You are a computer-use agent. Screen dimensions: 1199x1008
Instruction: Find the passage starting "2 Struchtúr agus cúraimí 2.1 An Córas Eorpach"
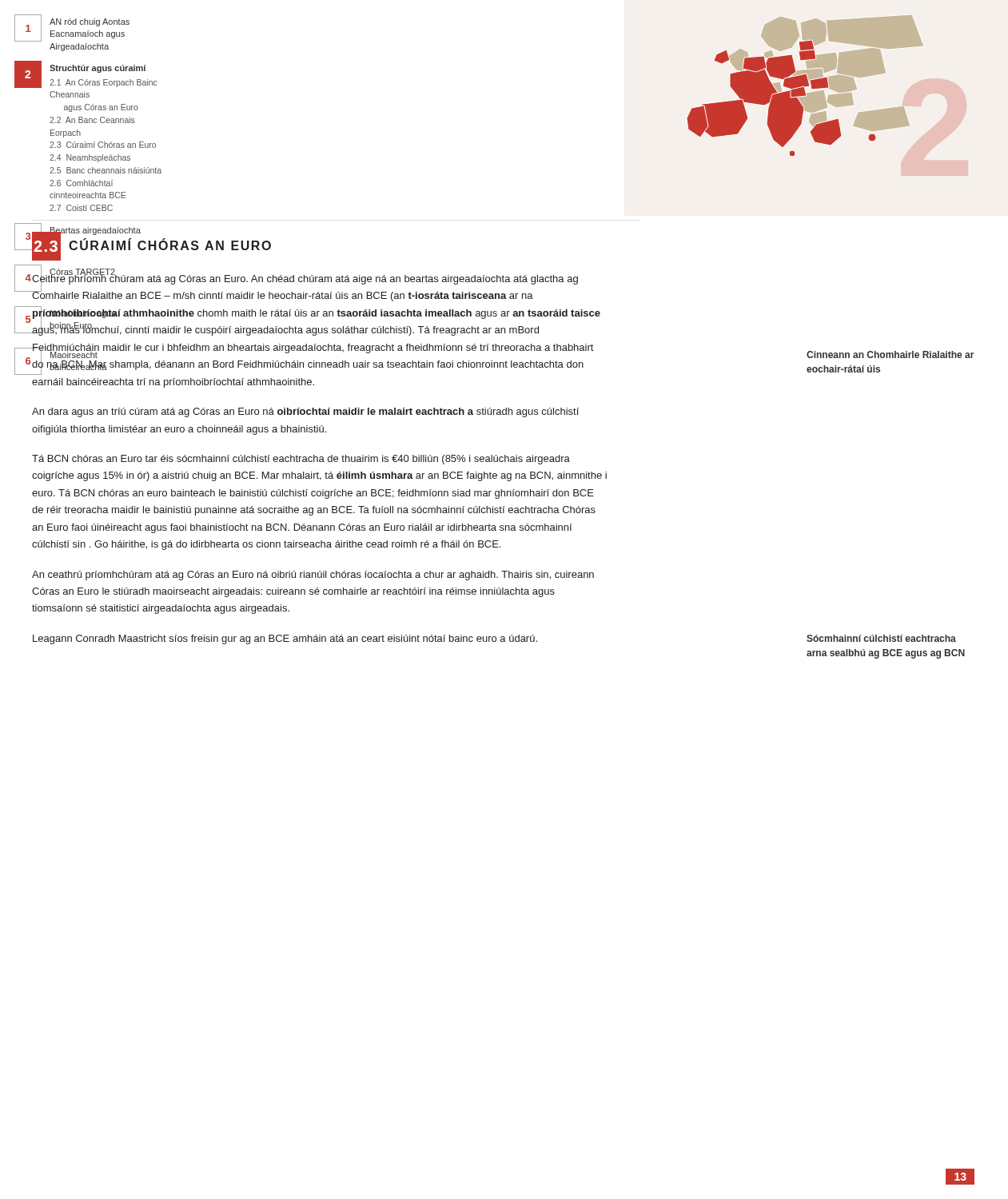[95, 138]
